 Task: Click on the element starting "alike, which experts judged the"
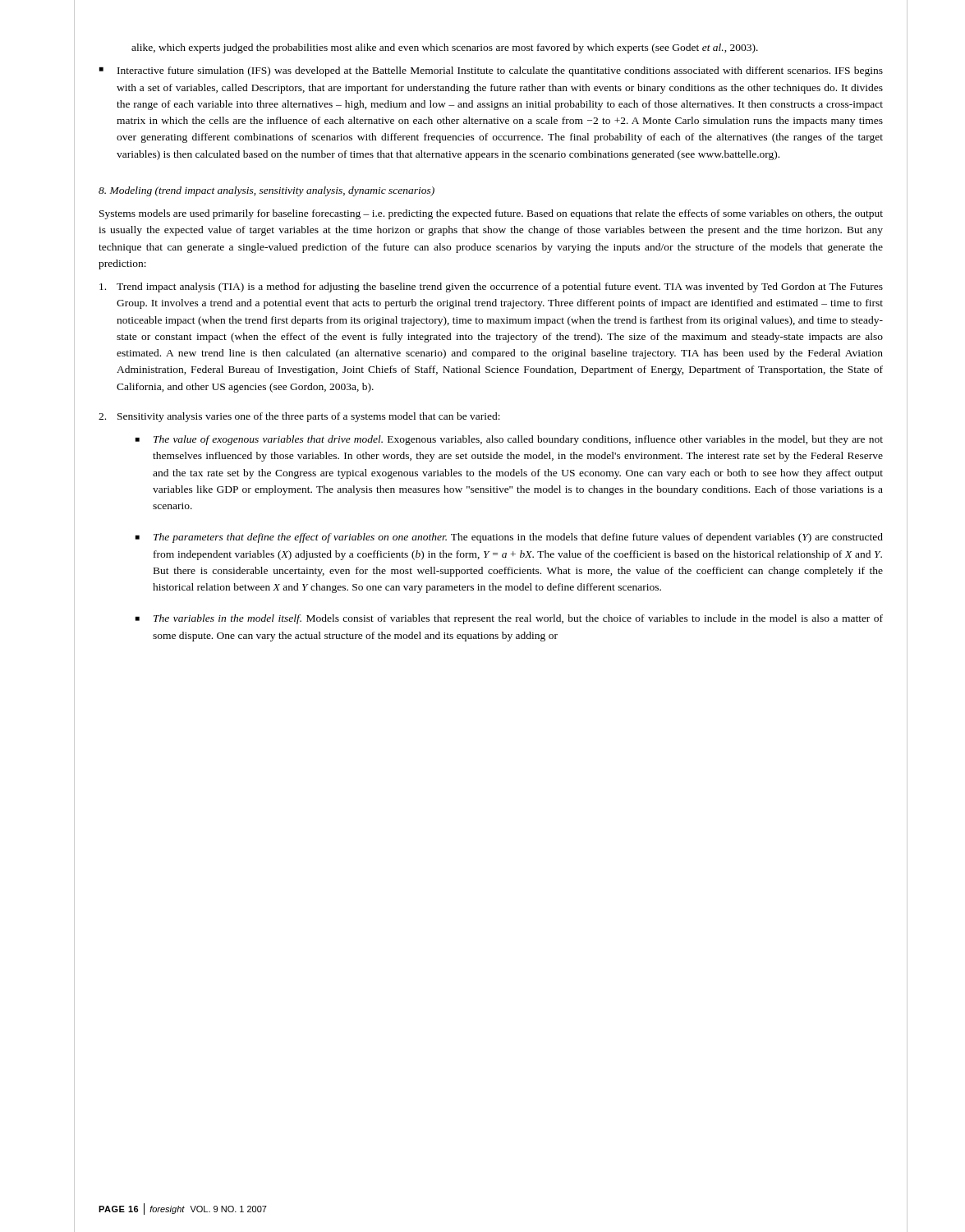pos(507,48)
